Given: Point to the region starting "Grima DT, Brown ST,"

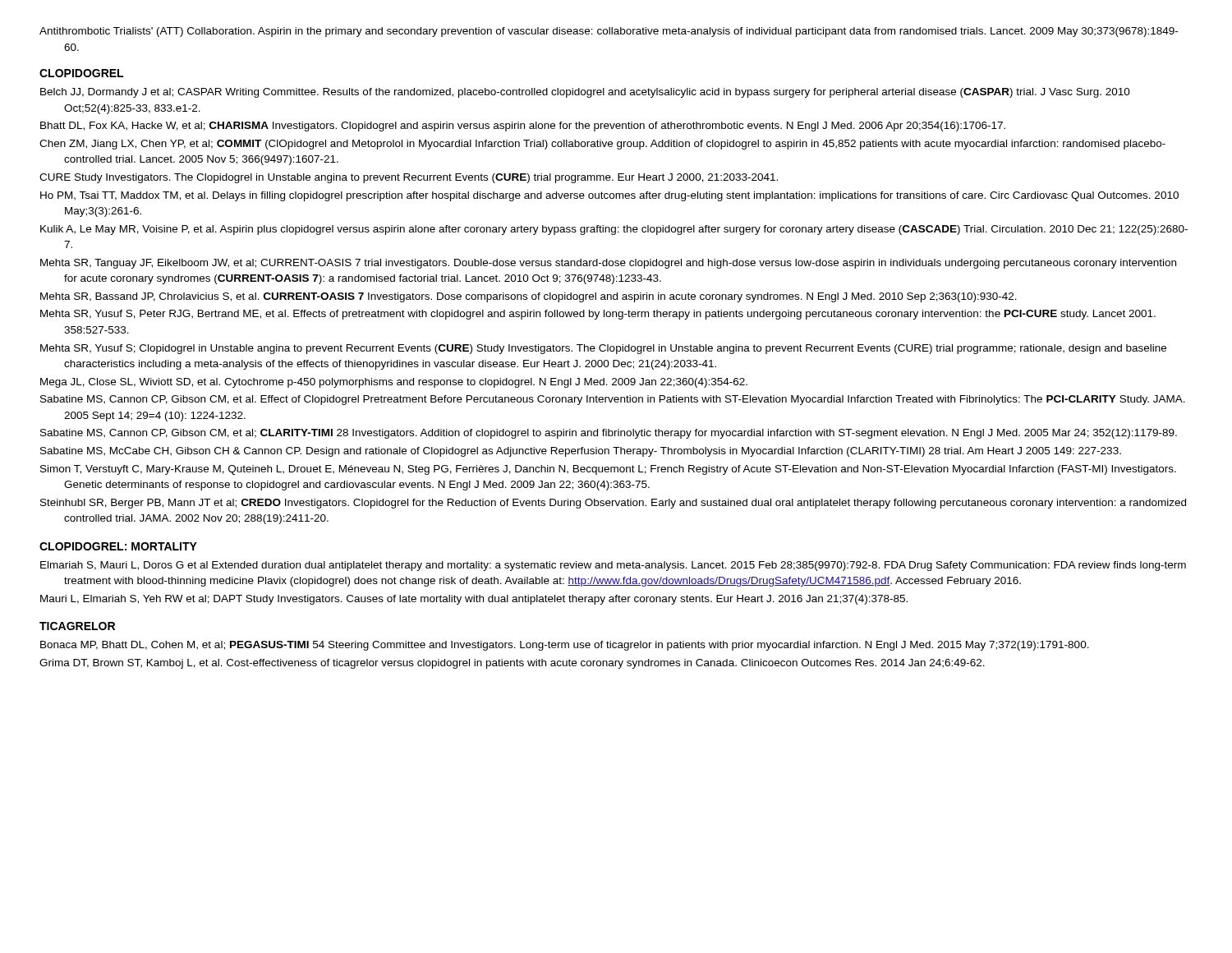Looking at the screenshot, I should click(512, 663).
